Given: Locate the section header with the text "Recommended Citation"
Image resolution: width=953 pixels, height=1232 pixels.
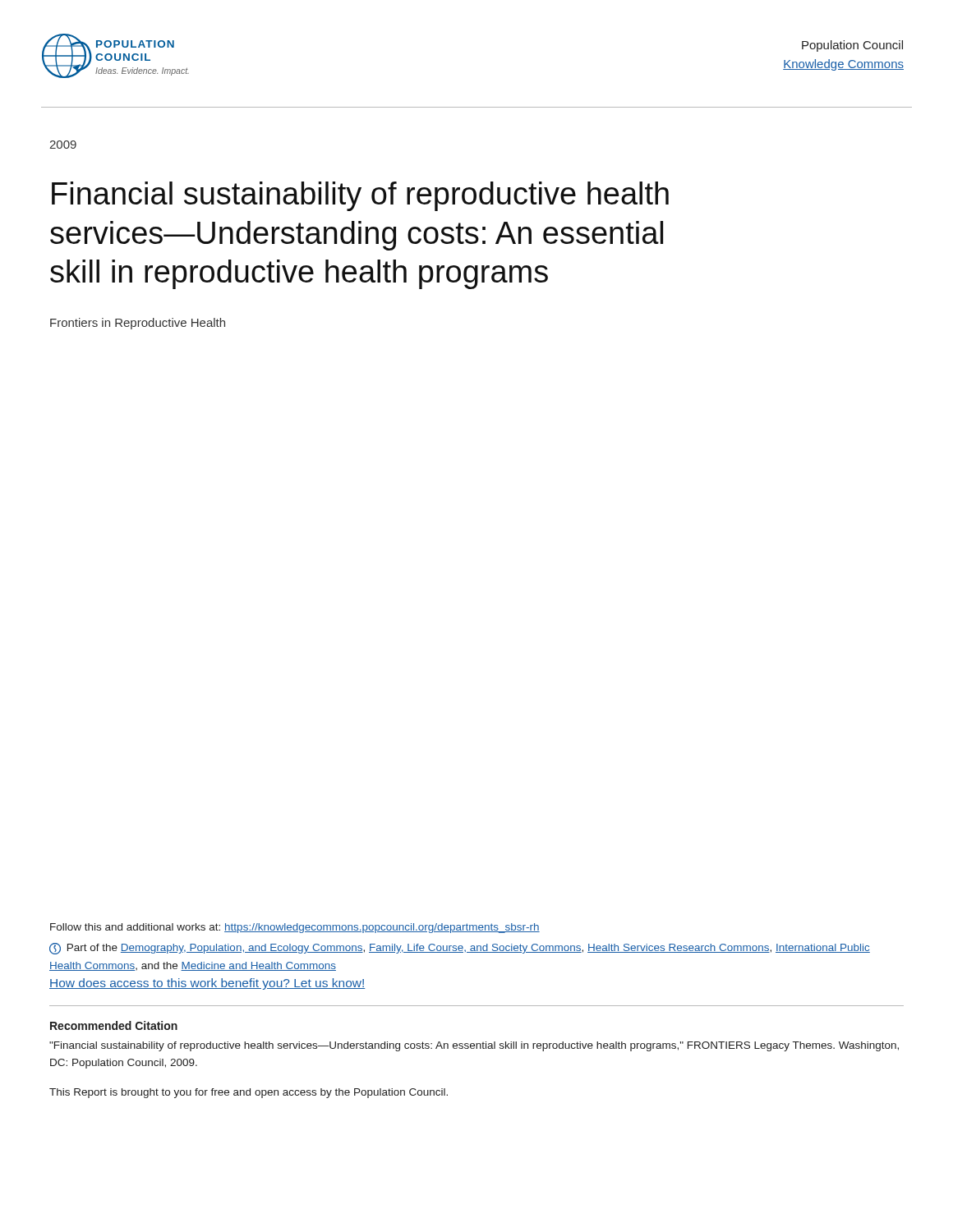Looking at the screenshot, I should (x=114, y=1026).
